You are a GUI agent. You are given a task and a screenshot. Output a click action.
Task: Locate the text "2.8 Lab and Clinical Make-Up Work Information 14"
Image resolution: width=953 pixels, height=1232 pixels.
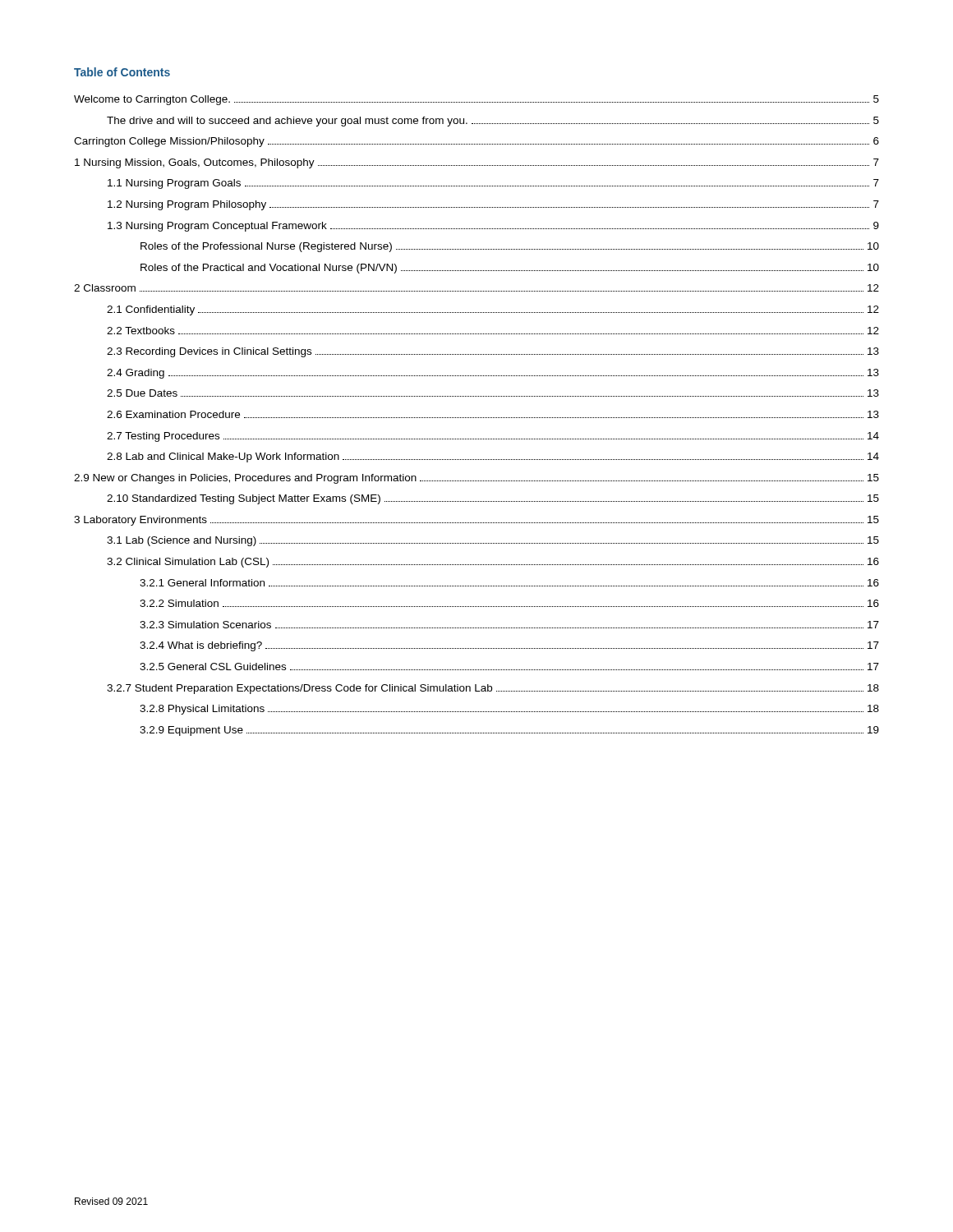pyautogui.click(x=493, y=457)
